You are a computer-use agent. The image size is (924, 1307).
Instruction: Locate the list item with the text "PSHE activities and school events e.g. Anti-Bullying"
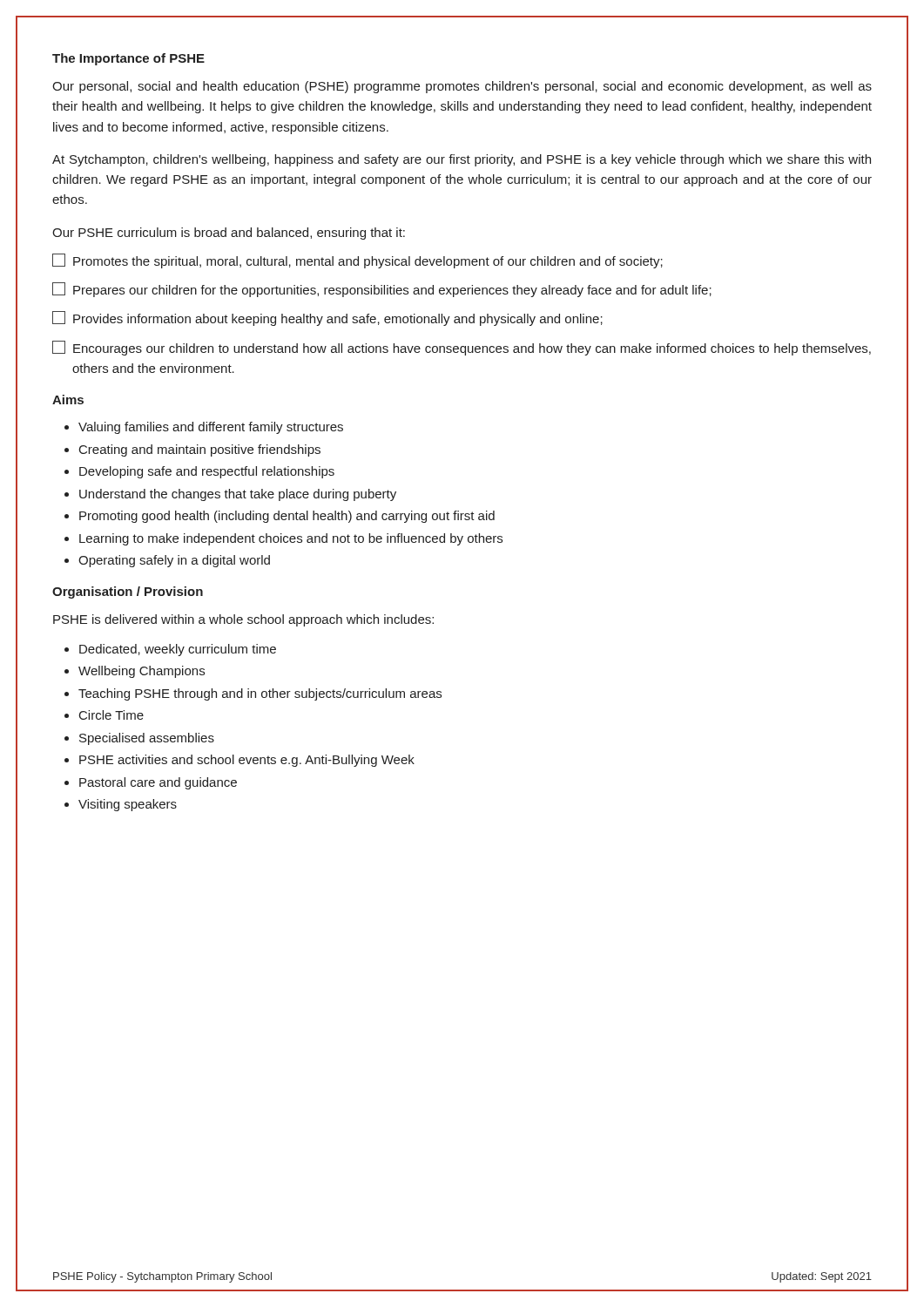(246, 760)
